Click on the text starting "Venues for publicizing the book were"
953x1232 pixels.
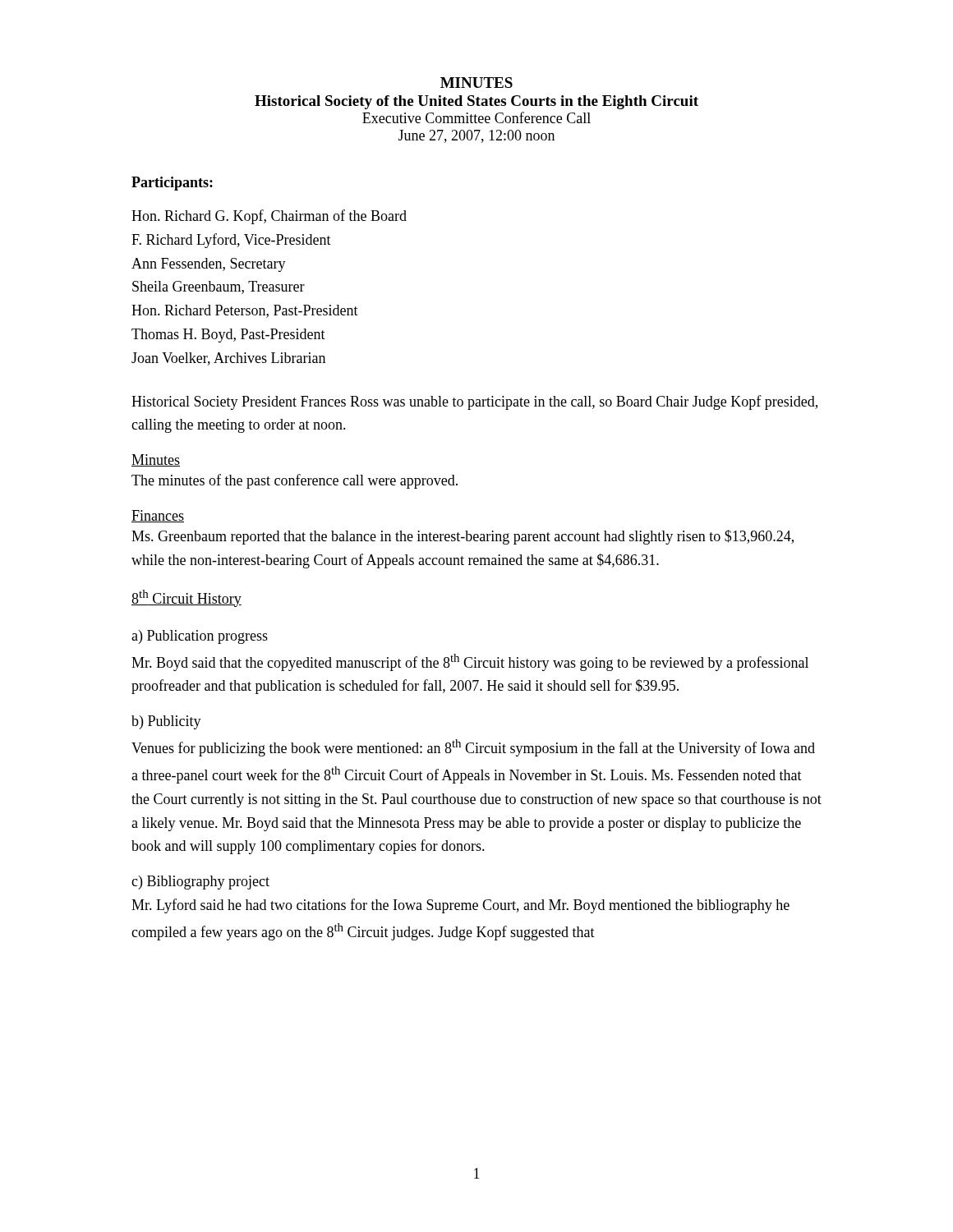[x=476, y=796]
